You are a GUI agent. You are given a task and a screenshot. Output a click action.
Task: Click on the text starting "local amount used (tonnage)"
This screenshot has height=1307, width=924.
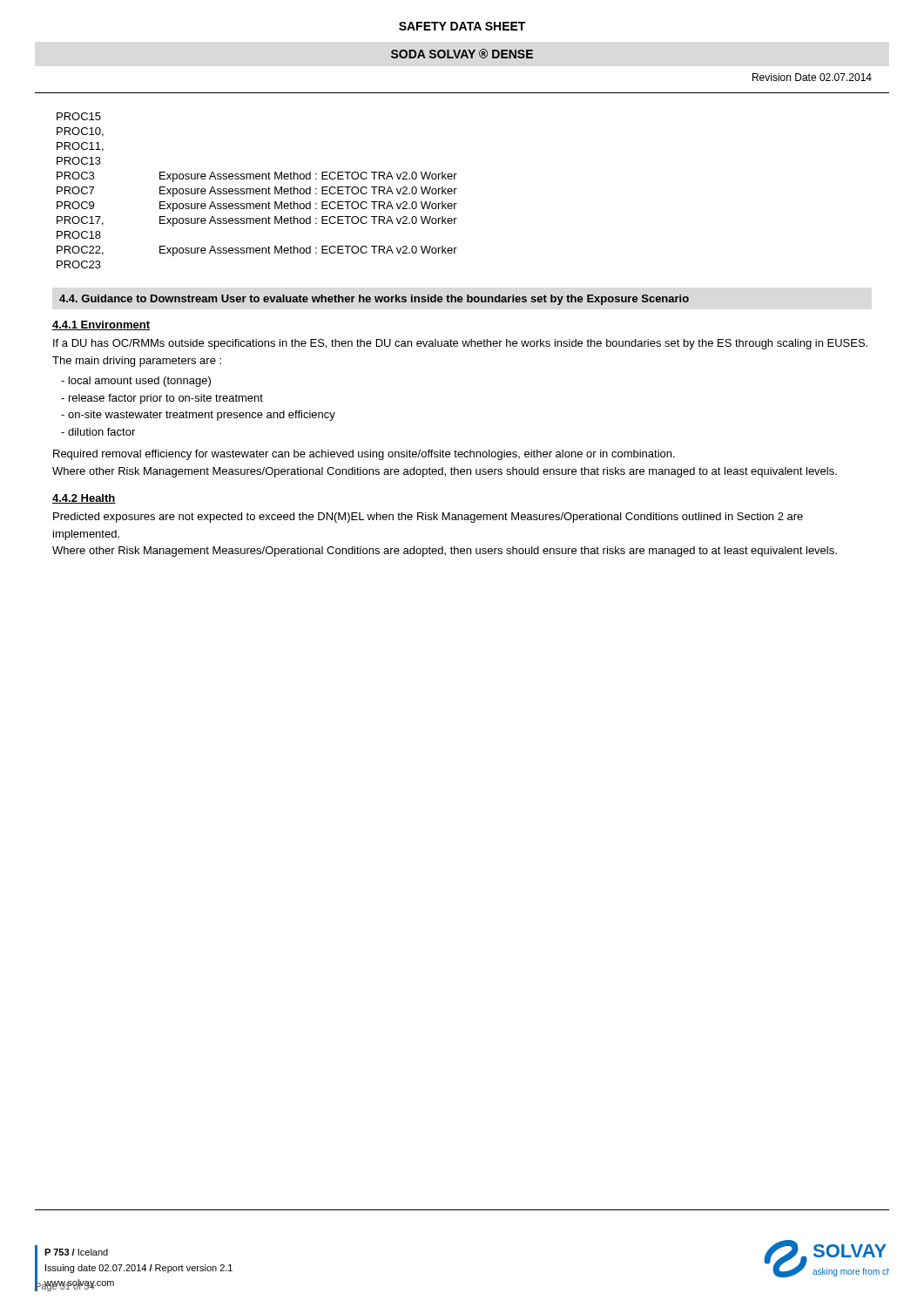pos(136,380)
